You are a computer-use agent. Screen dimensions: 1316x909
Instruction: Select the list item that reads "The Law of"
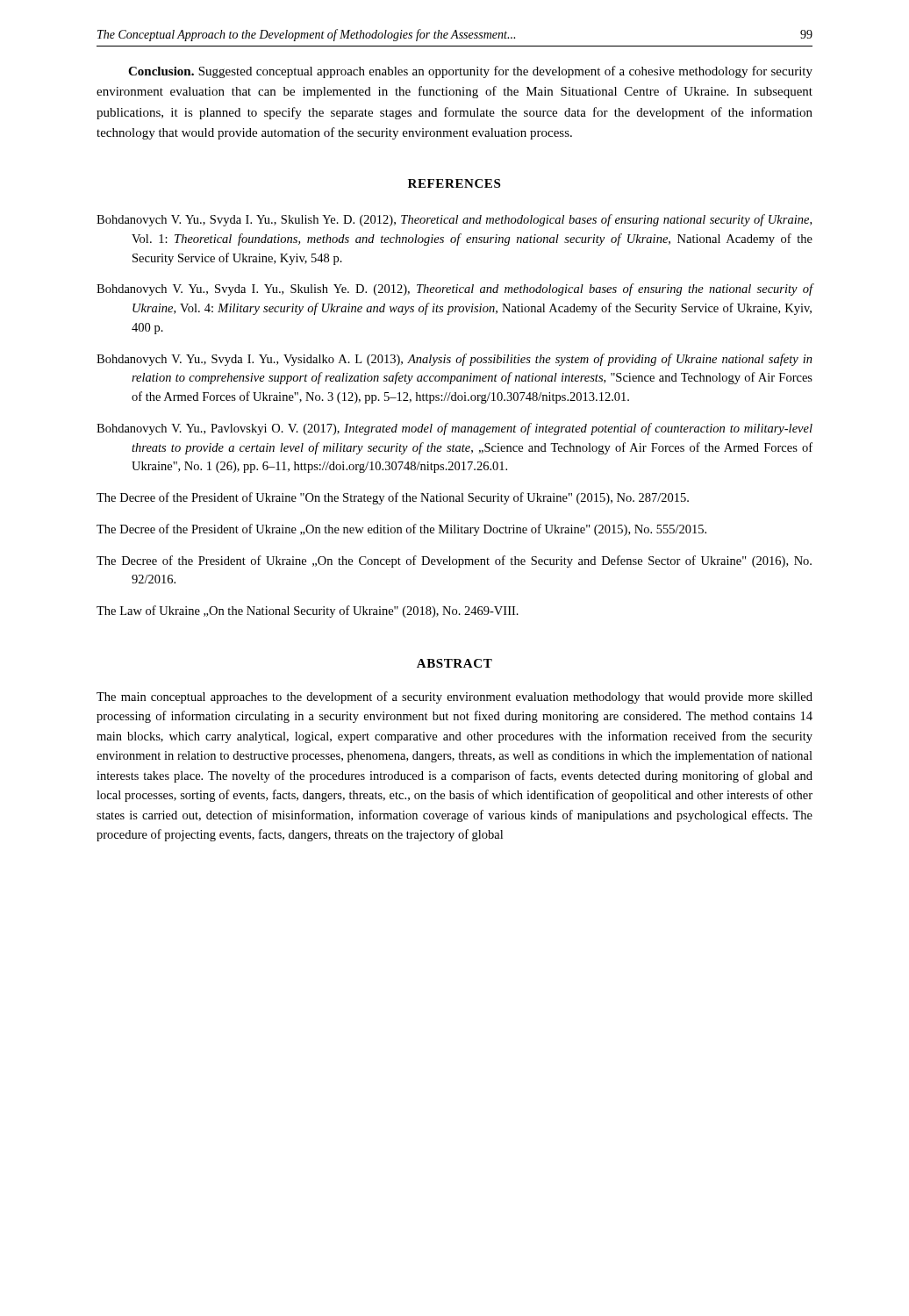click(308, 611)
